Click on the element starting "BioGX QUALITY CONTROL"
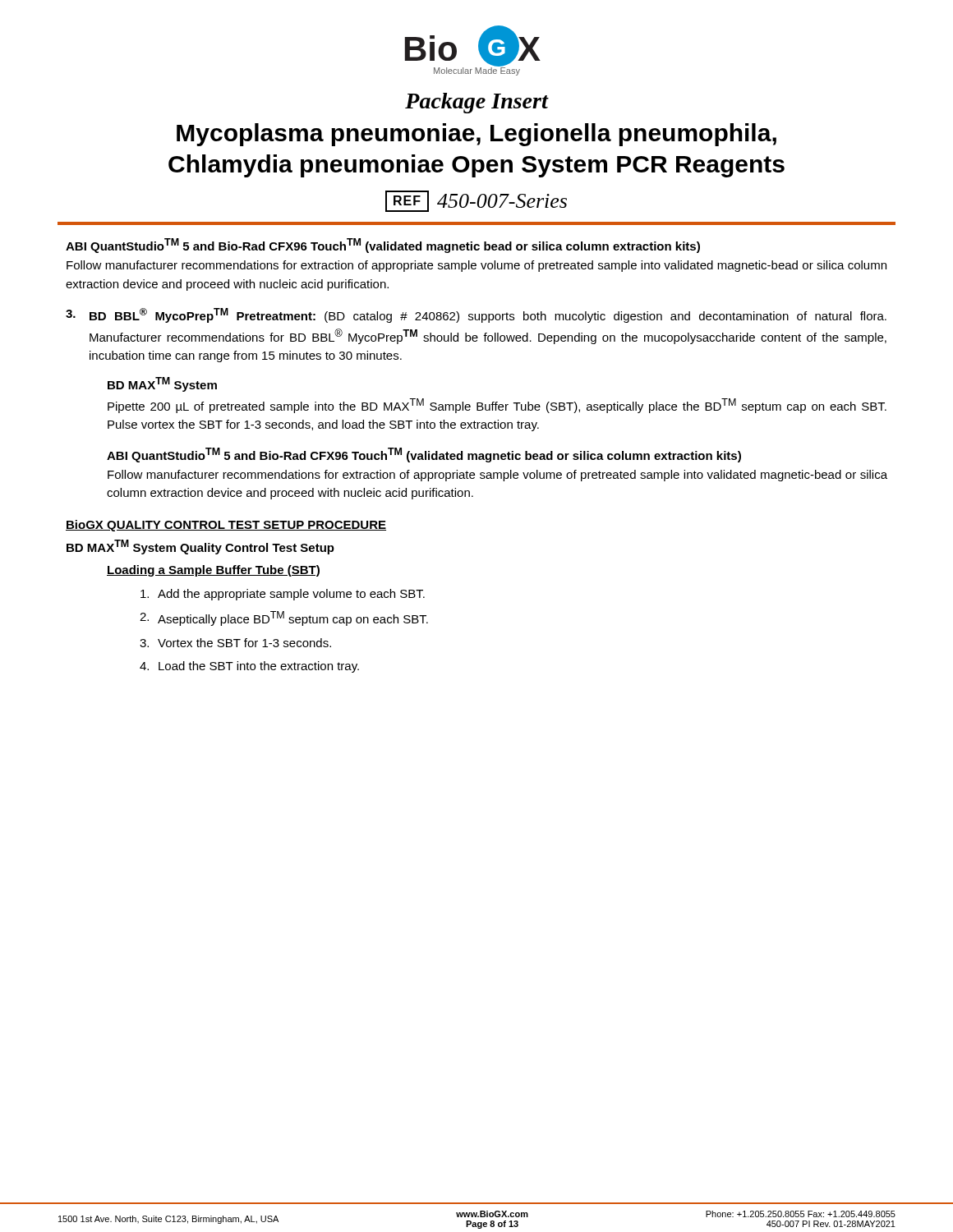The width and height of the screenshot is (953, 1232). (x=226, y=524)
